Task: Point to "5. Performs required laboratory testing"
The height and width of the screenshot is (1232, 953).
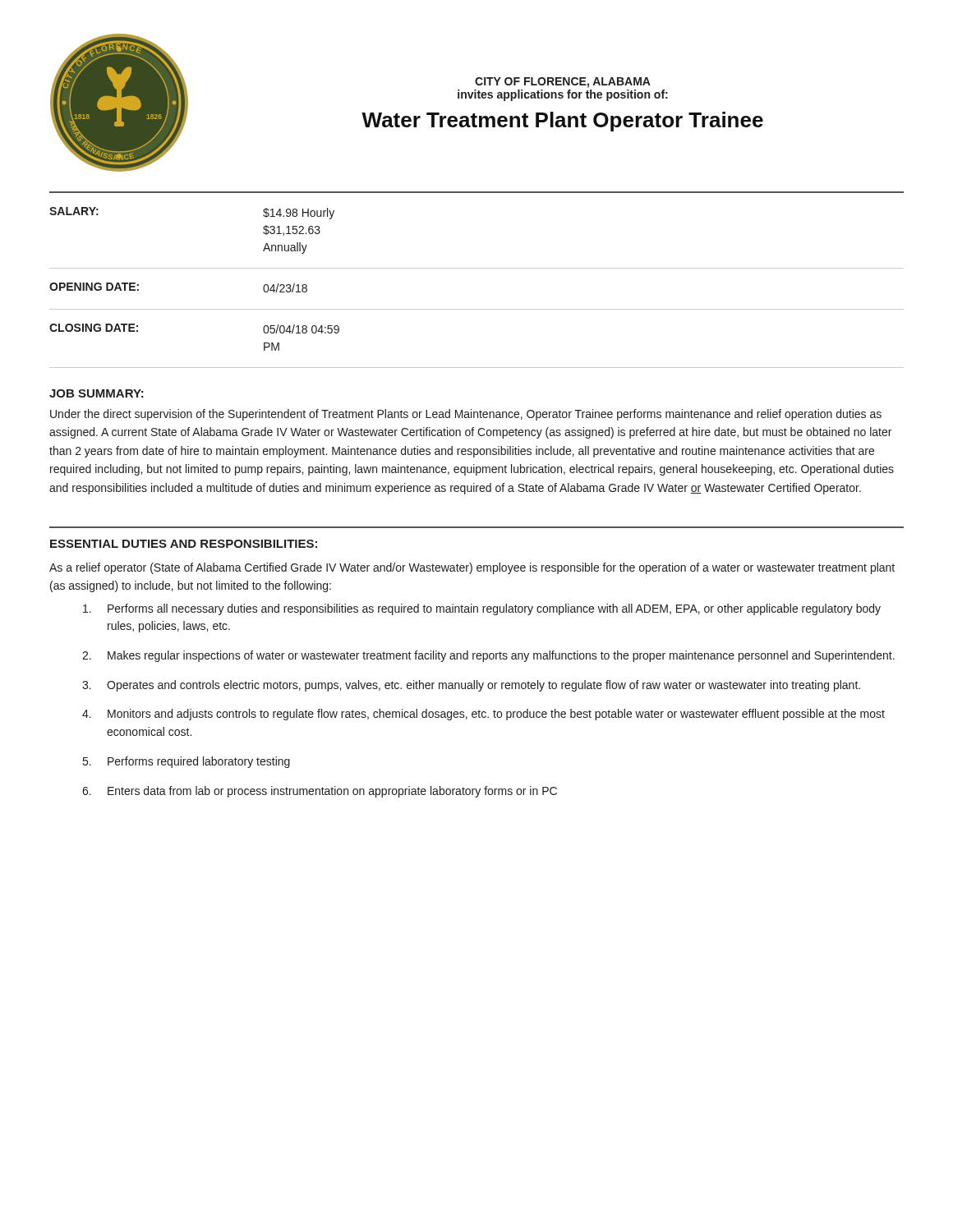Action: (x=186, y=762)
